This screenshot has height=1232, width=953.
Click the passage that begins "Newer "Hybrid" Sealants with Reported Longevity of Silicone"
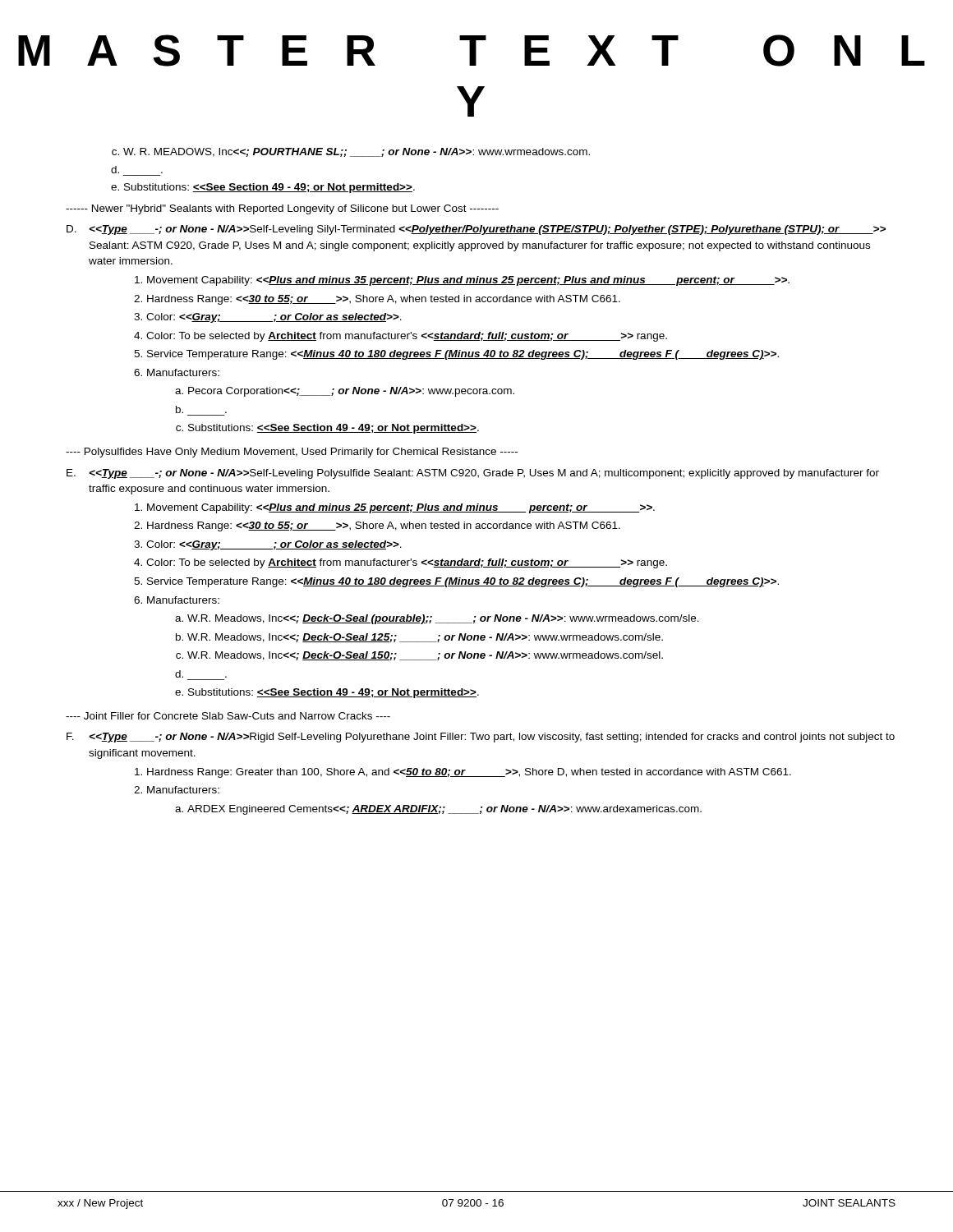(282, 208)
